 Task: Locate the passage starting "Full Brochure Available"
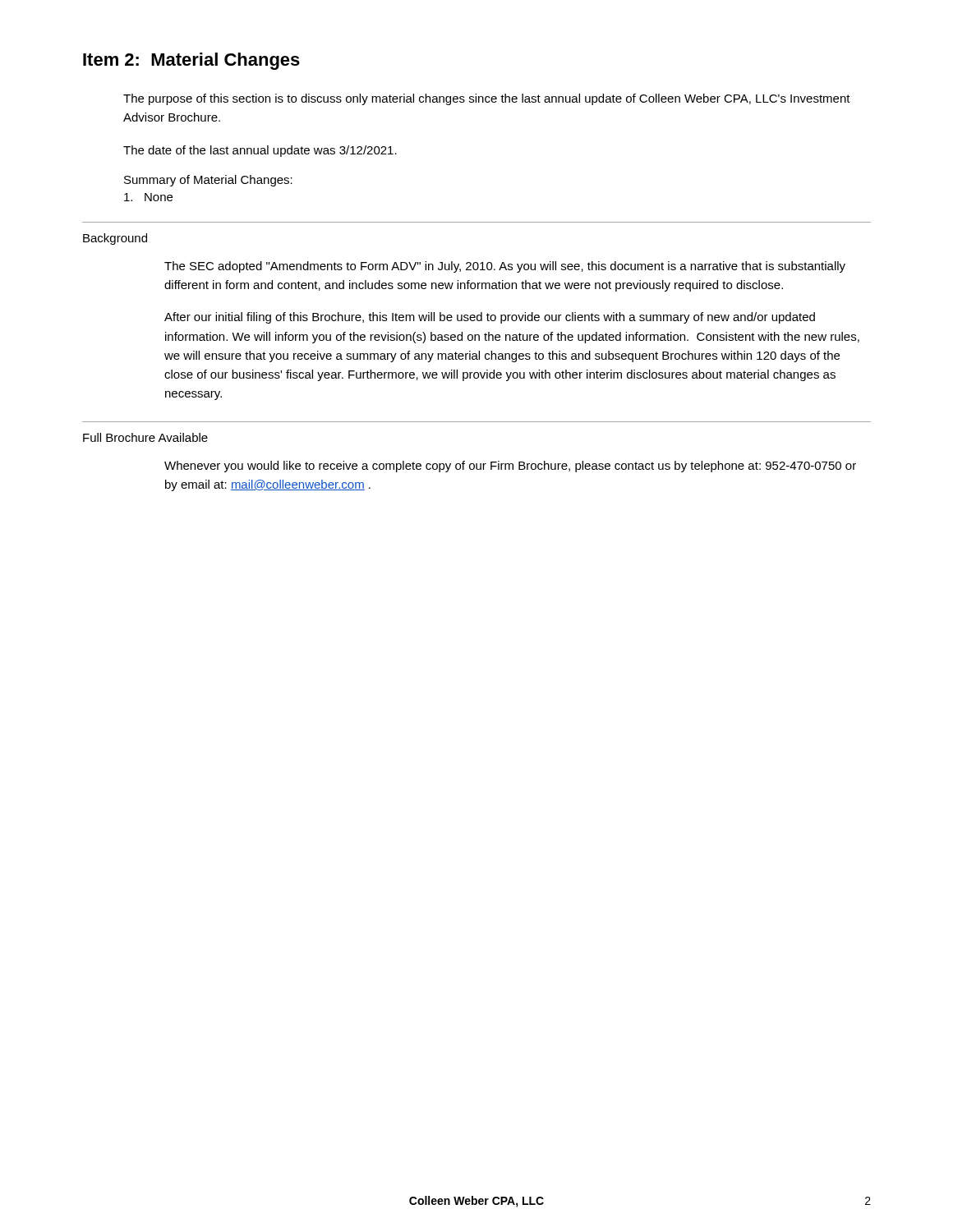coord(145,437)
